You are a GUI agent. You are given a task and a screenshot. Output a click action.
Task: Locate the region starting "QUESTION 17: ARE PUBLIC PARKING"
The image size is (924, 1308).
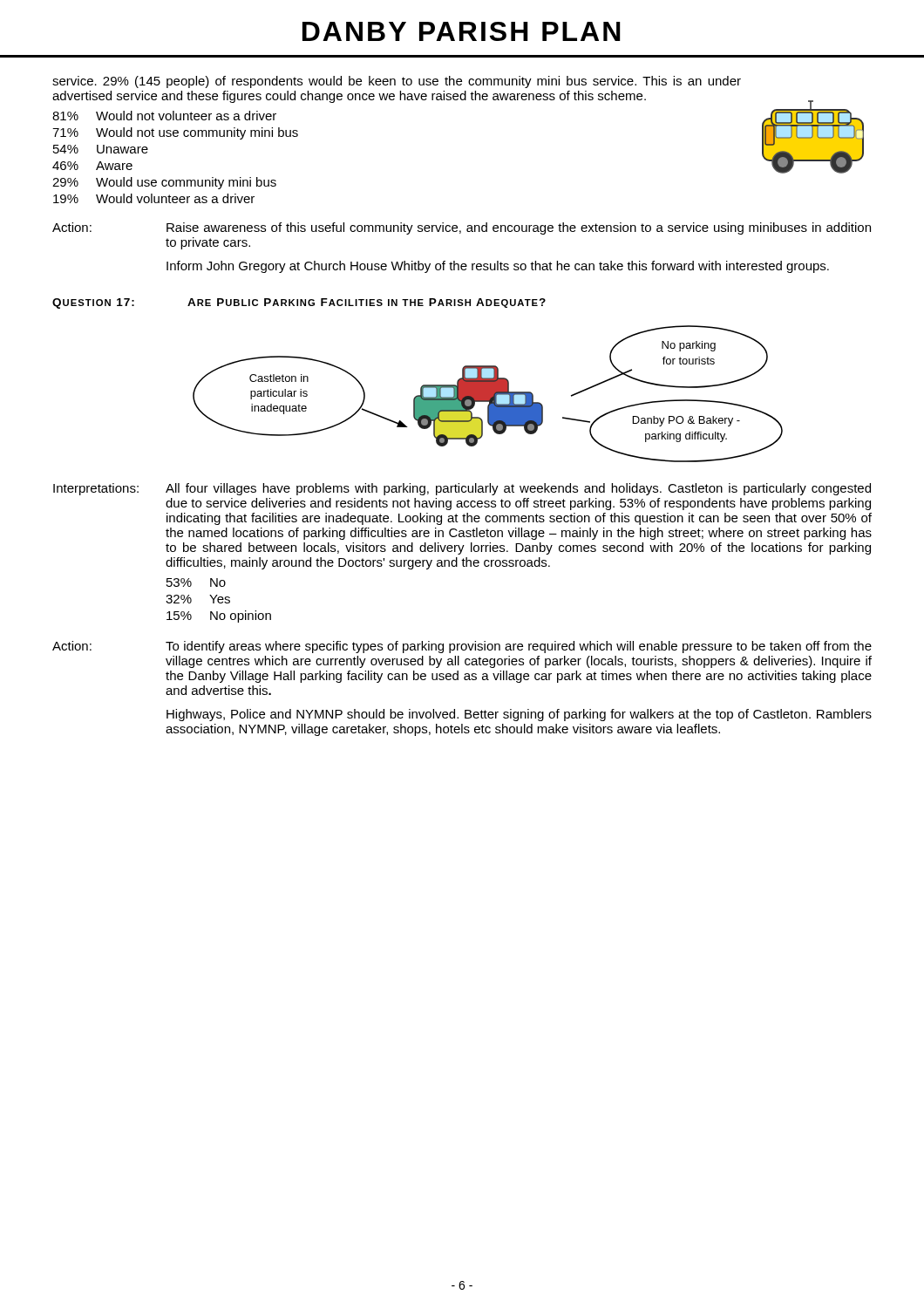coord(462,301)
